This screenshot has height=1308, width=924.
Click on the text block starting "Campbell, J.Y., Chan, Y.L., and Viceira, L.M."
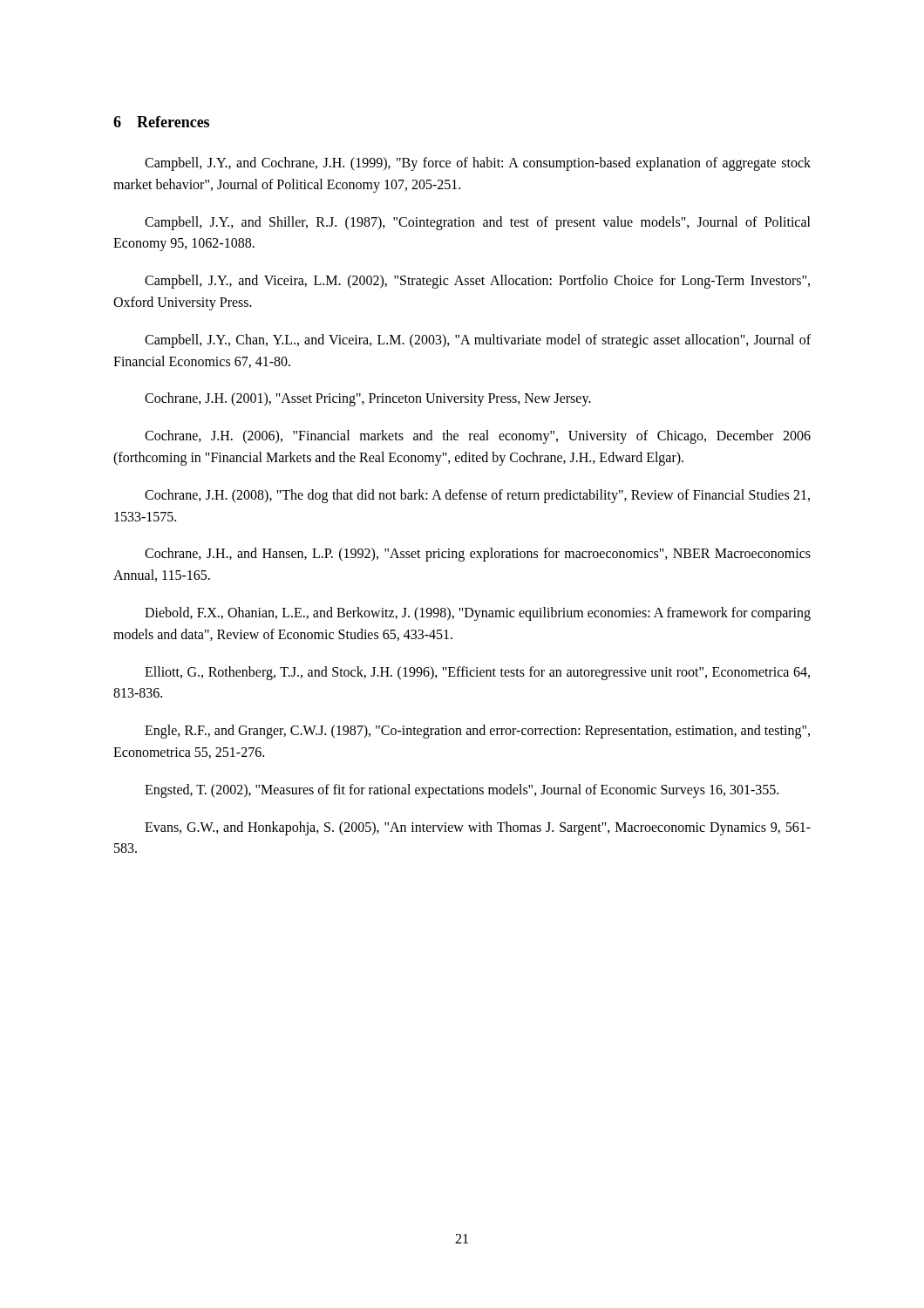[x=462, y=350]
